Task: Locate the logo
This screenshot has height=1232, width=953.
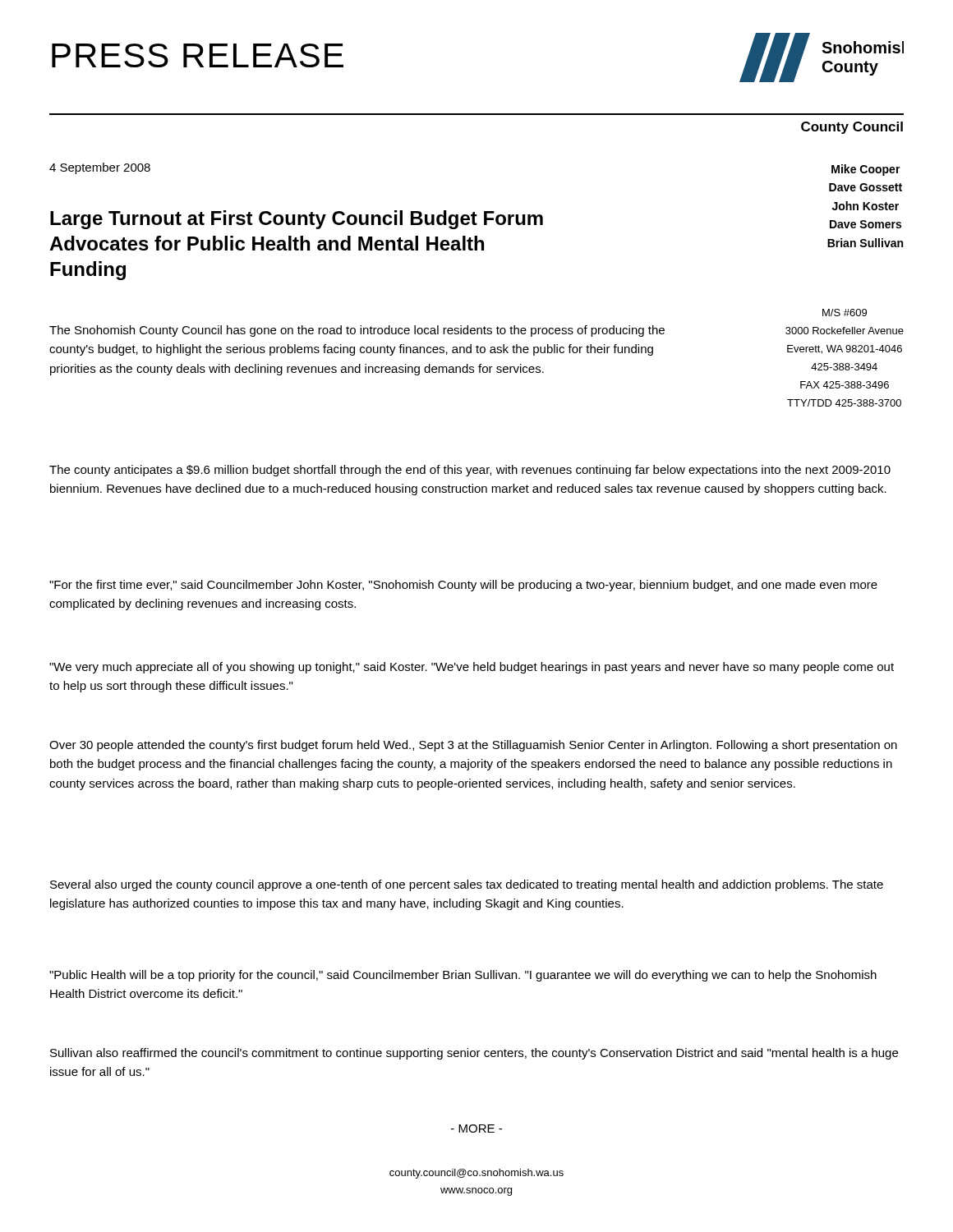Action: pos(822,57)
